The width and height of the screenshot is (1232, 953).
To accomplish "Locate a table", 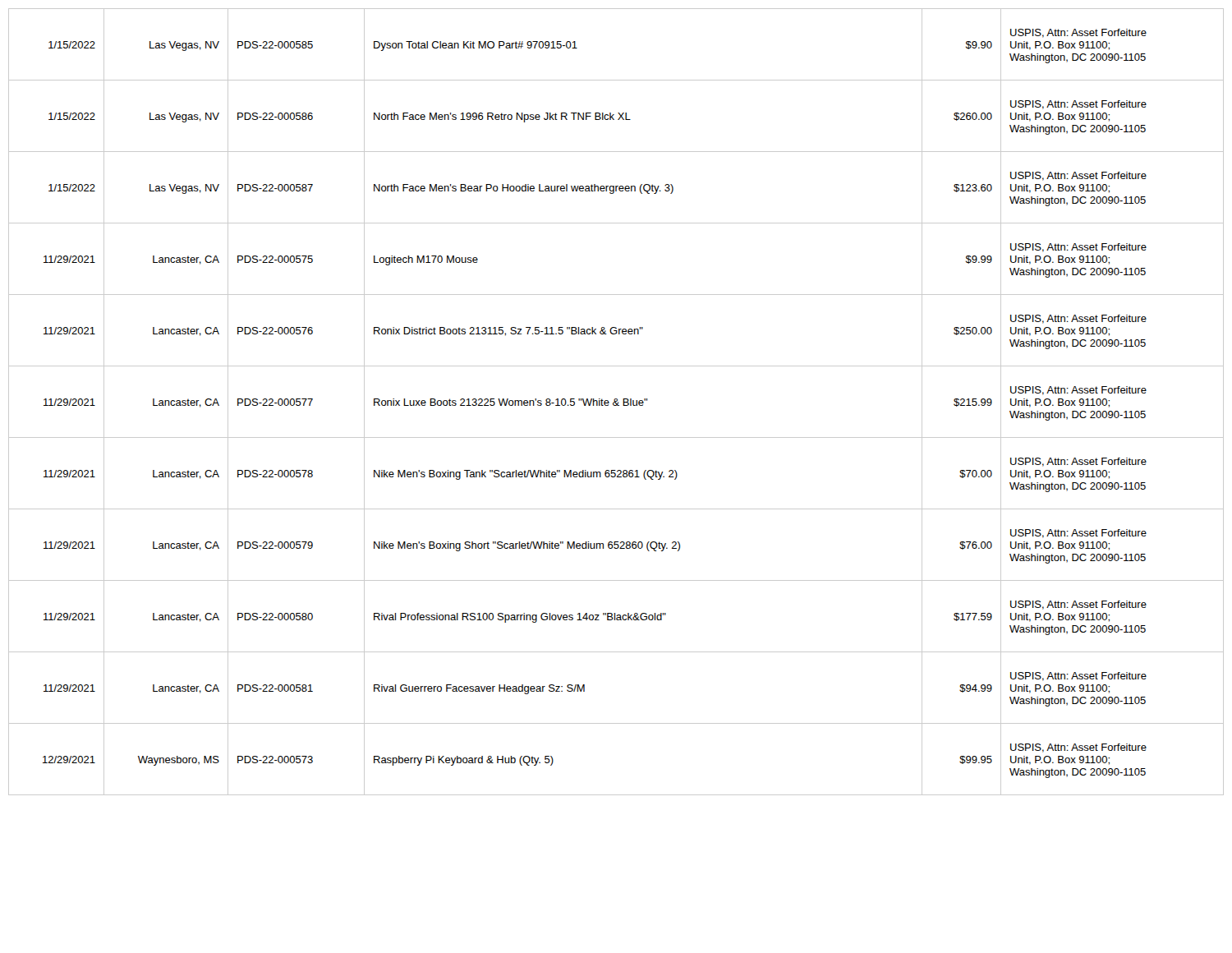I will coord(616,402).
